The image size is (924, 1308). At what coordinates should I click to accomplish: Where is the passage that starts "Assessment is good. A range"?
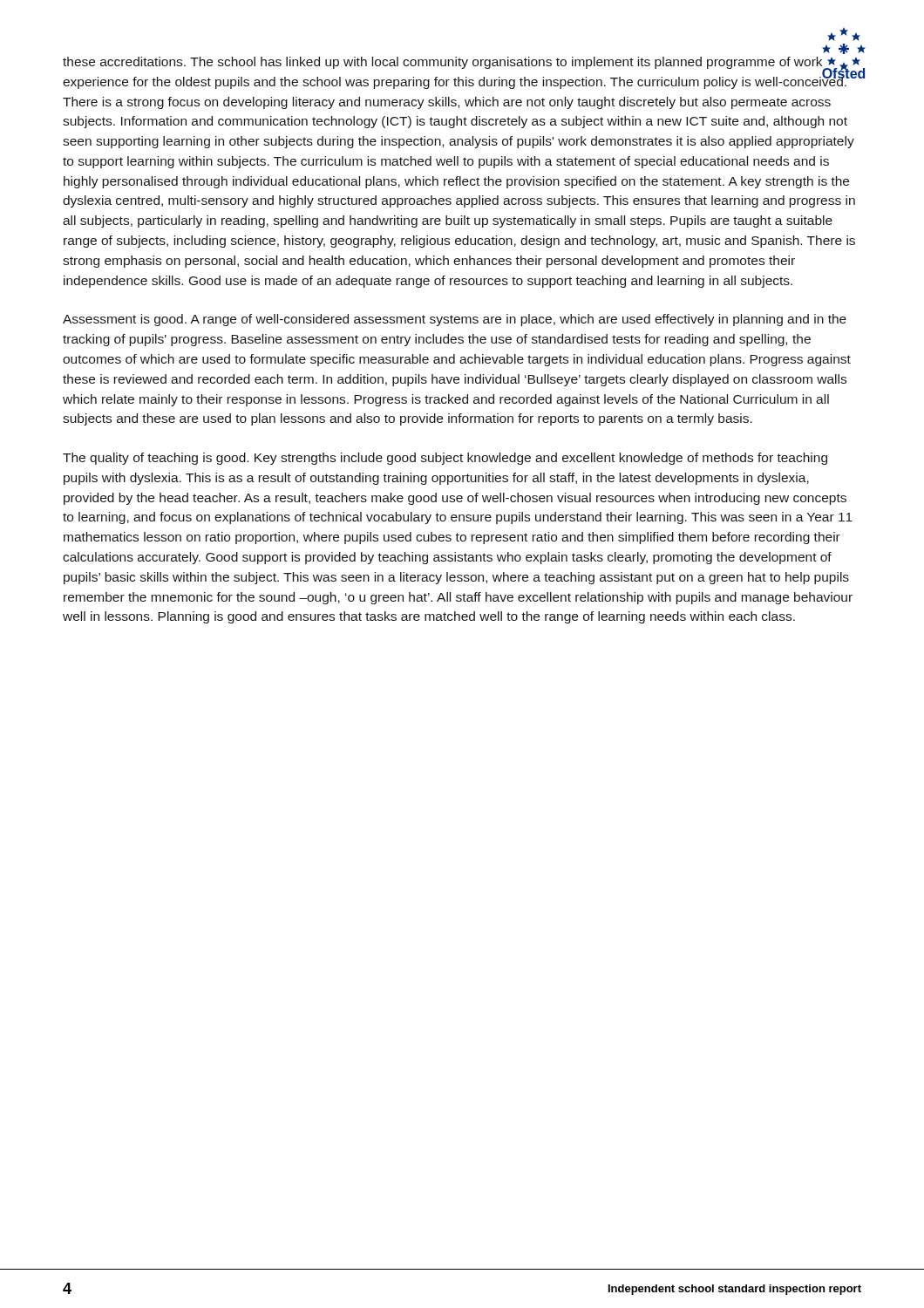coord(457,369)
